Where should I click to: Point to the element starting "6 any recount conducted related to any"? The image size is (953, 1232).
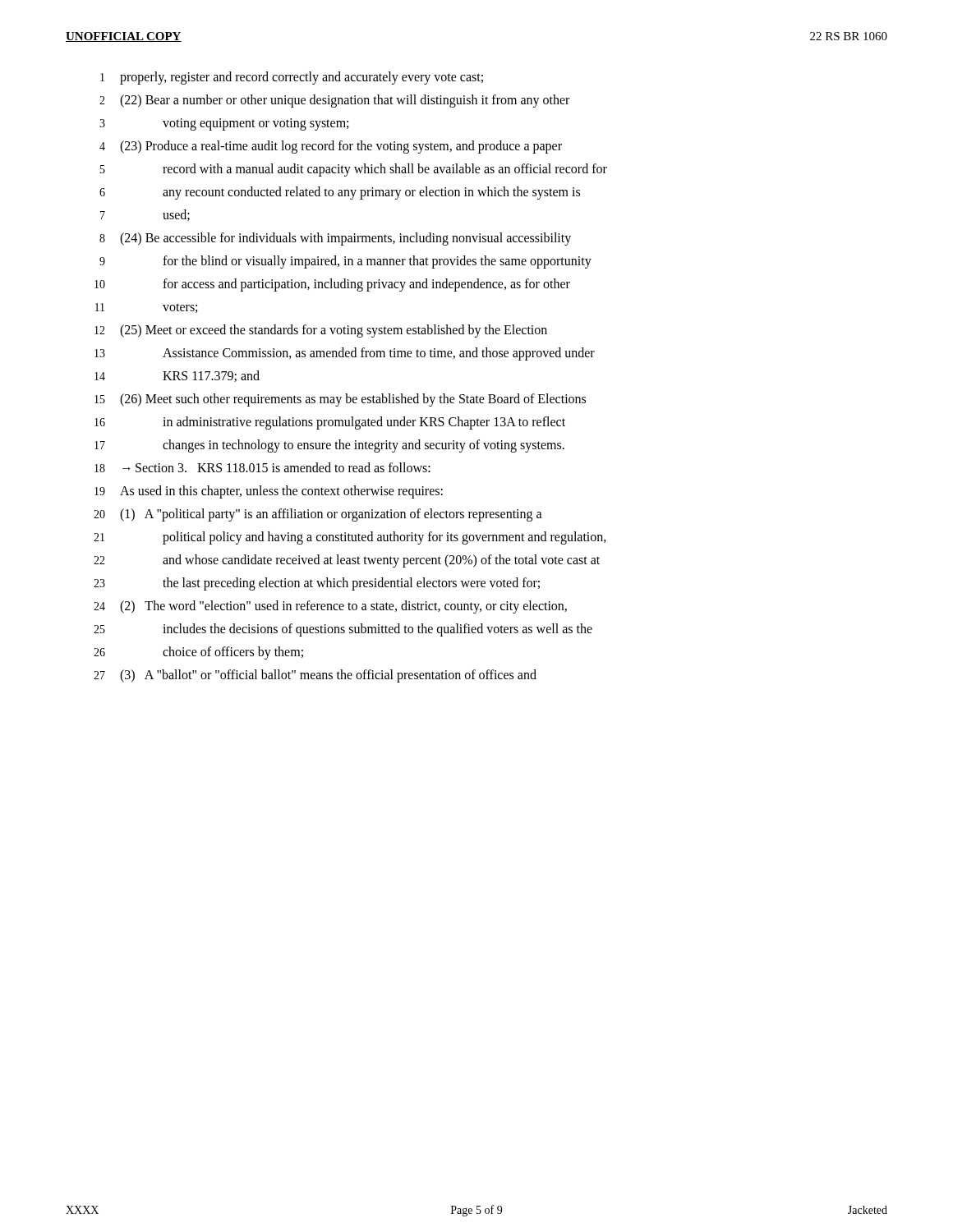click(476, 192)
